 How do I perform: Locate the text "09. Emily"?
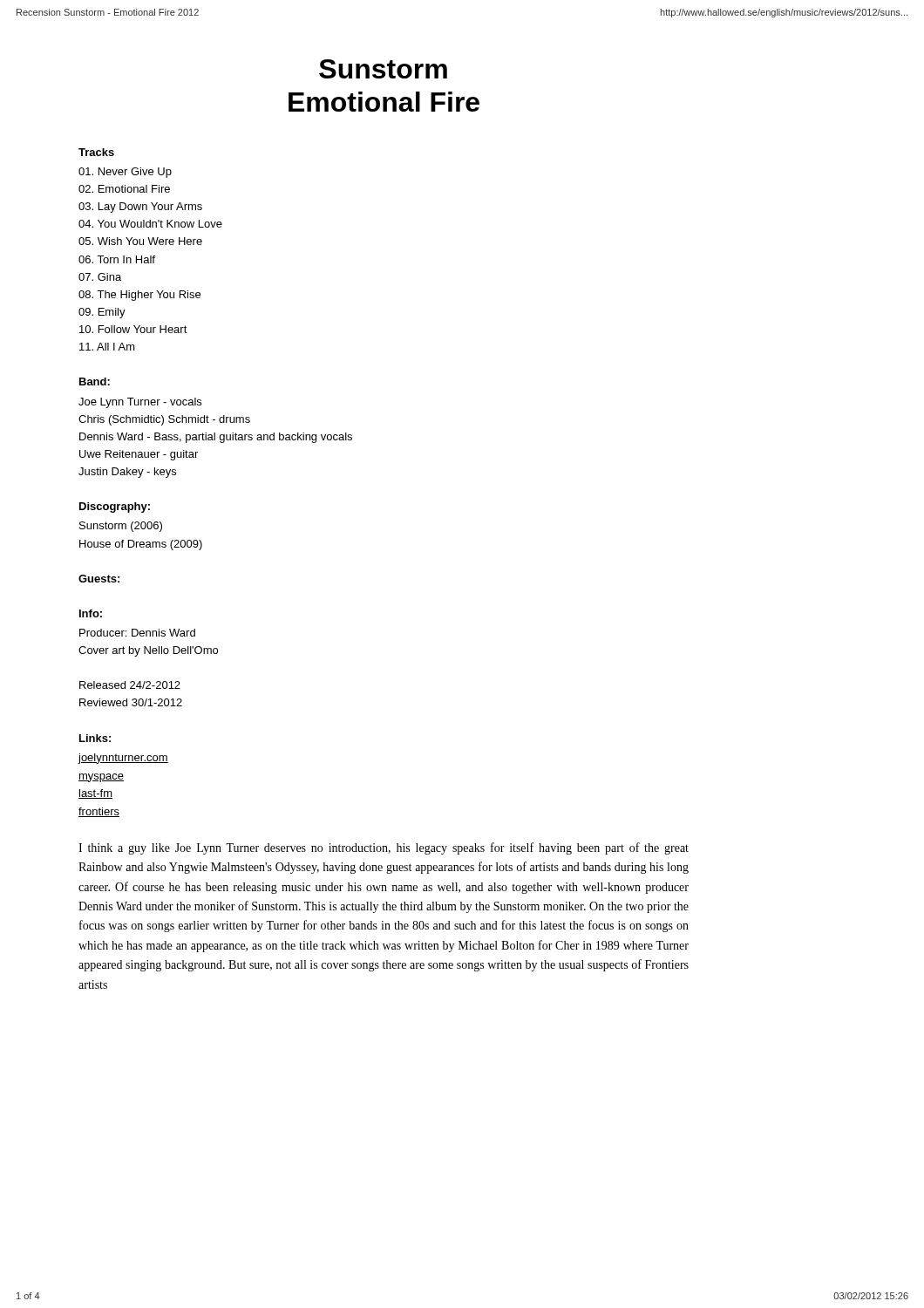click(102, 312)
